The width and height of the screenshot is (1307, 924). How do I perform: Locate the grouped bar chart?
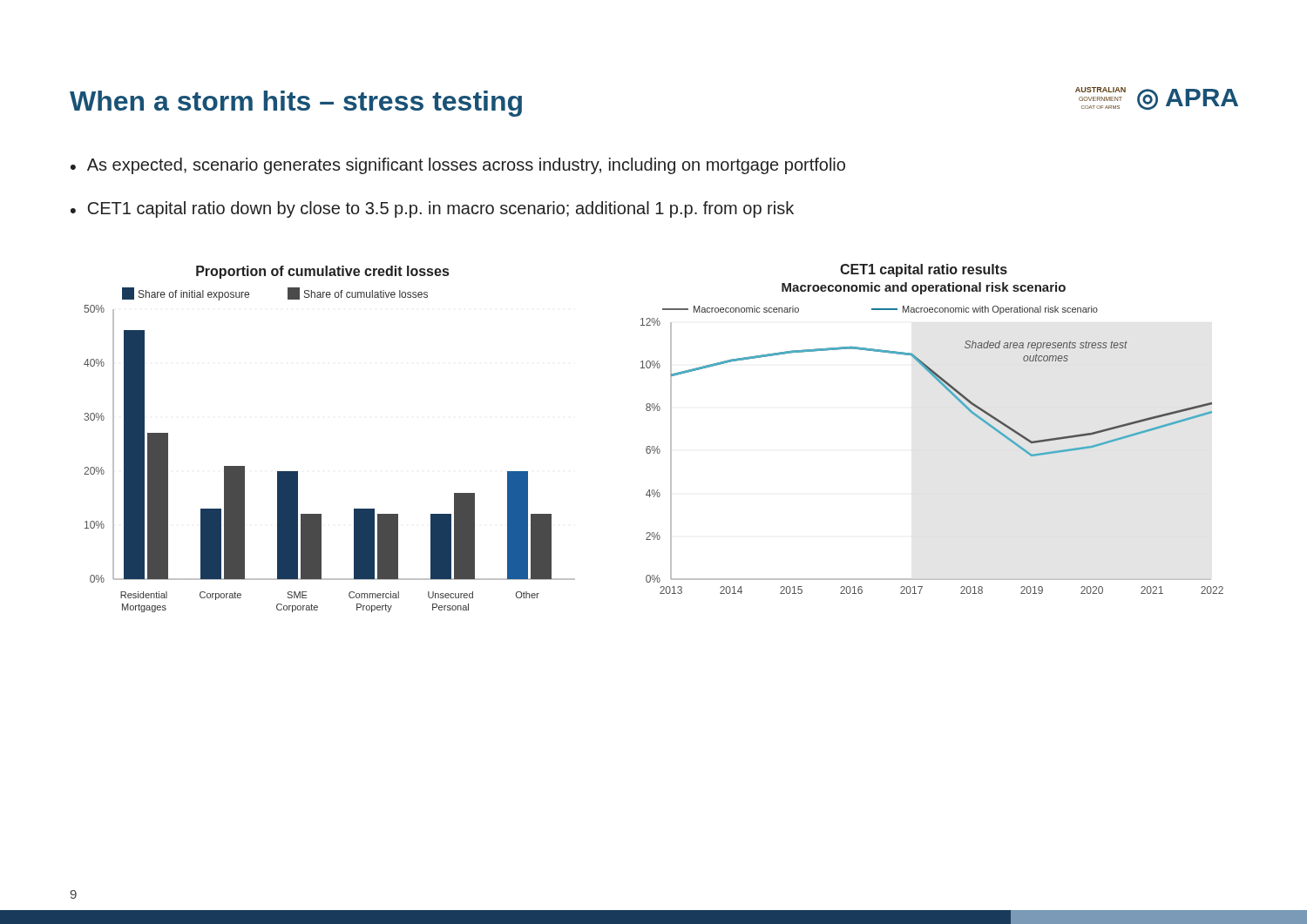click(x=322, y=455)
